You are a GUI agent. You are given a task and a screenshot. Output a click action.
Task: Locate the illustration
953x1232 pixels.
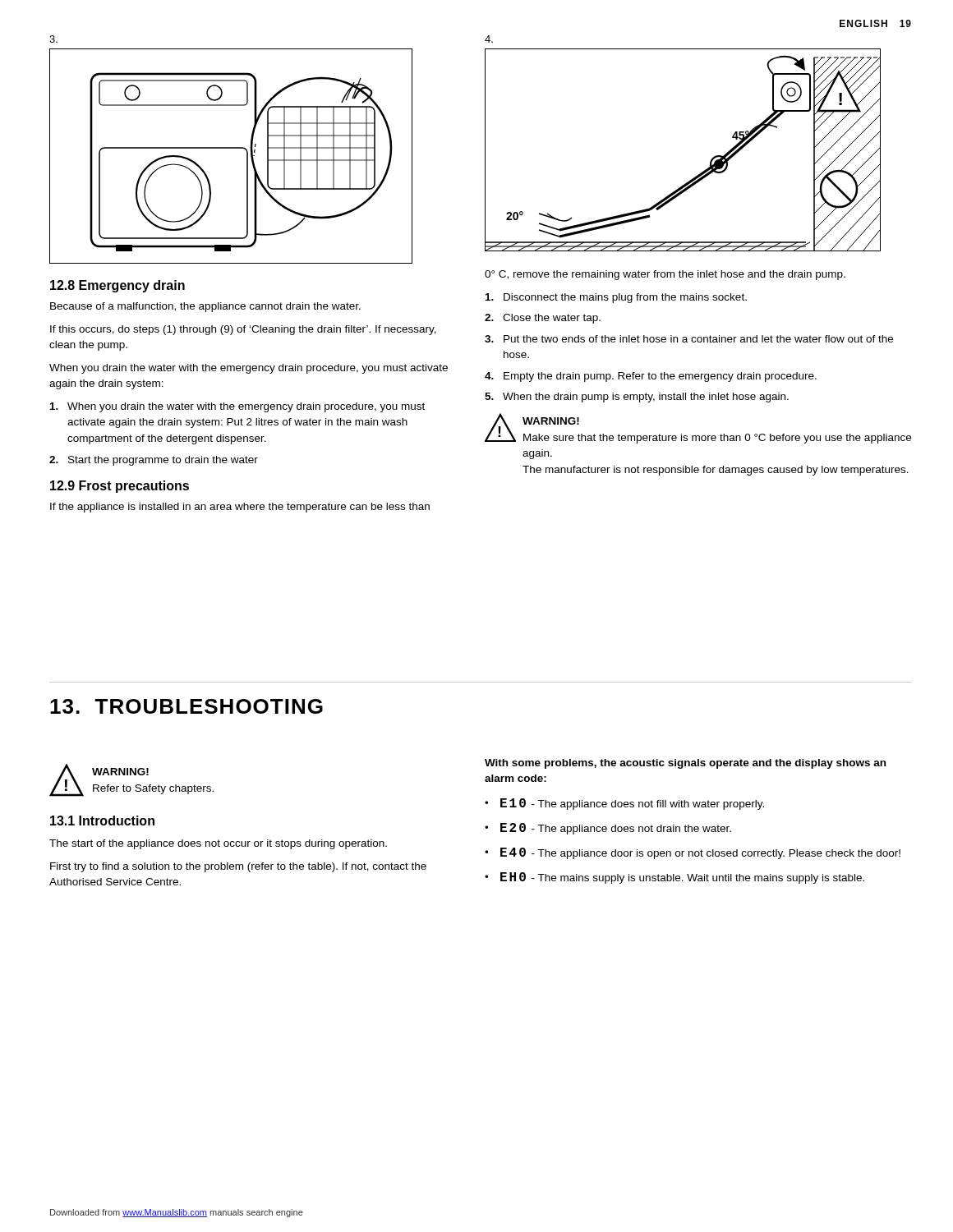pyautogui.click(x=251, y=156)
